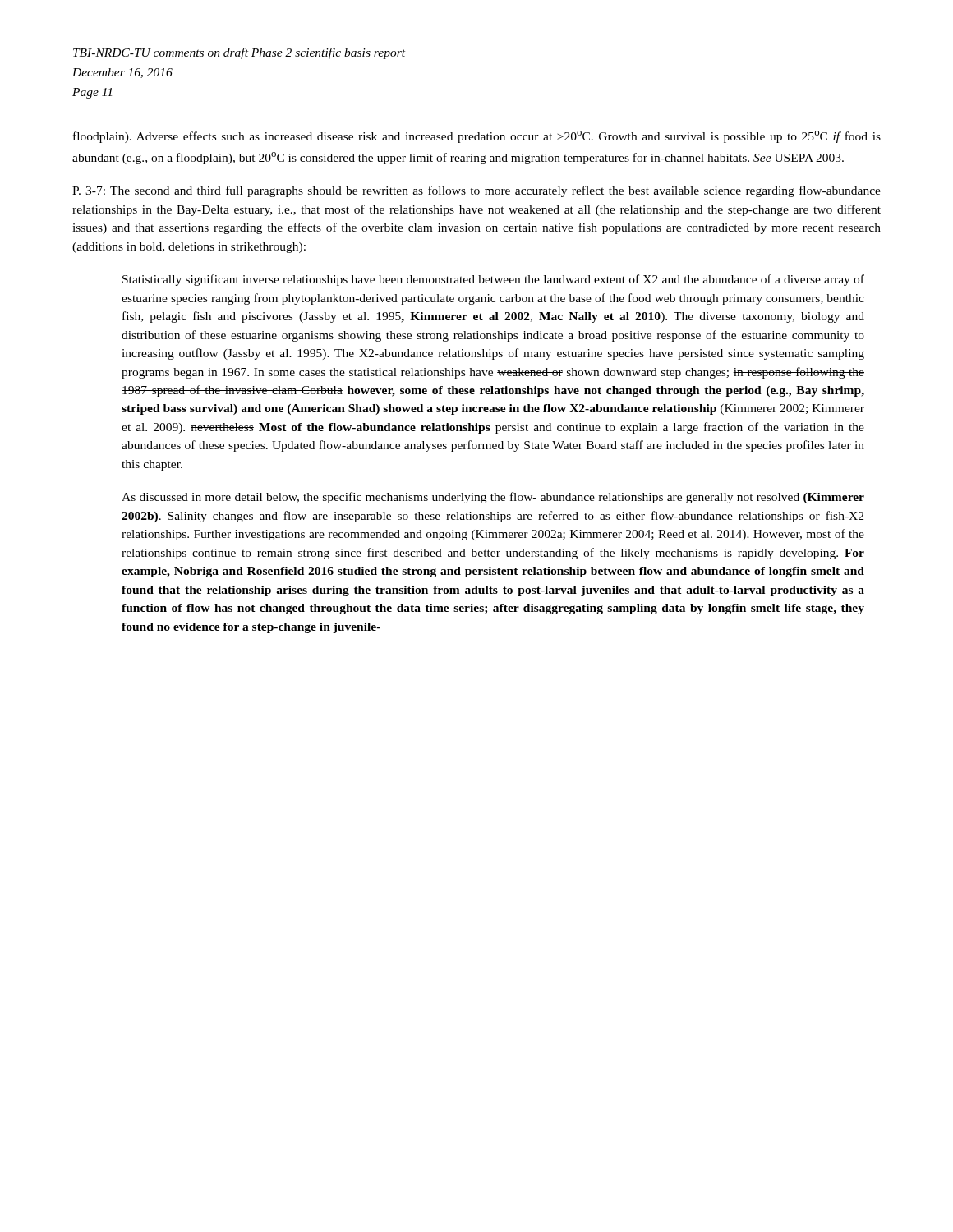Click on the region starting "floodplain). Adverse effects"
Viewport: 953px width, 1232px height.
click(476, 145)
